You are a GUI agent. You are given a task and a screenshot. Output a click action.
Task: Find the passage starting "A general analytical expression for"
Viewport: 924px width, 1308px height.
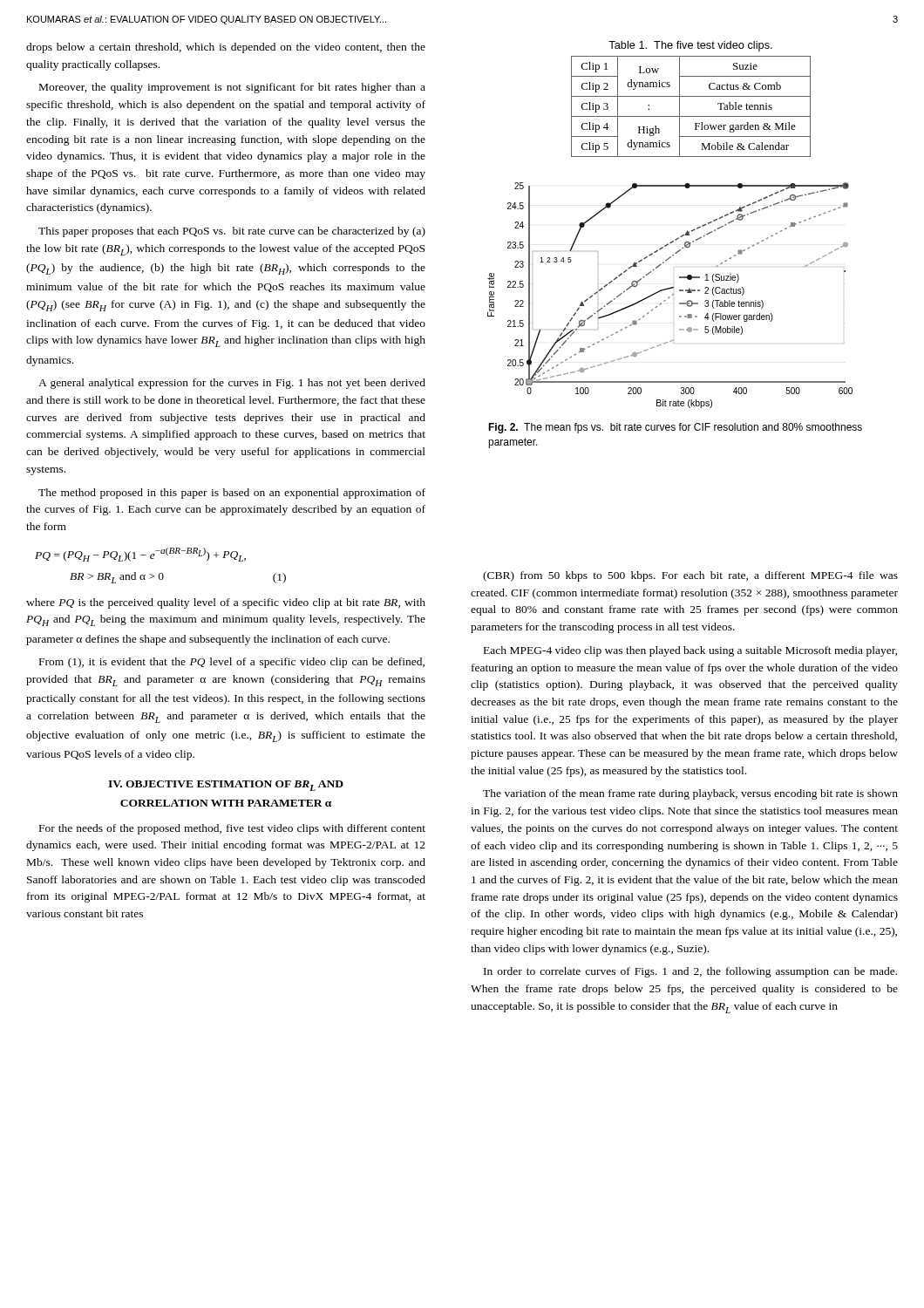click(x=226, y=426)
